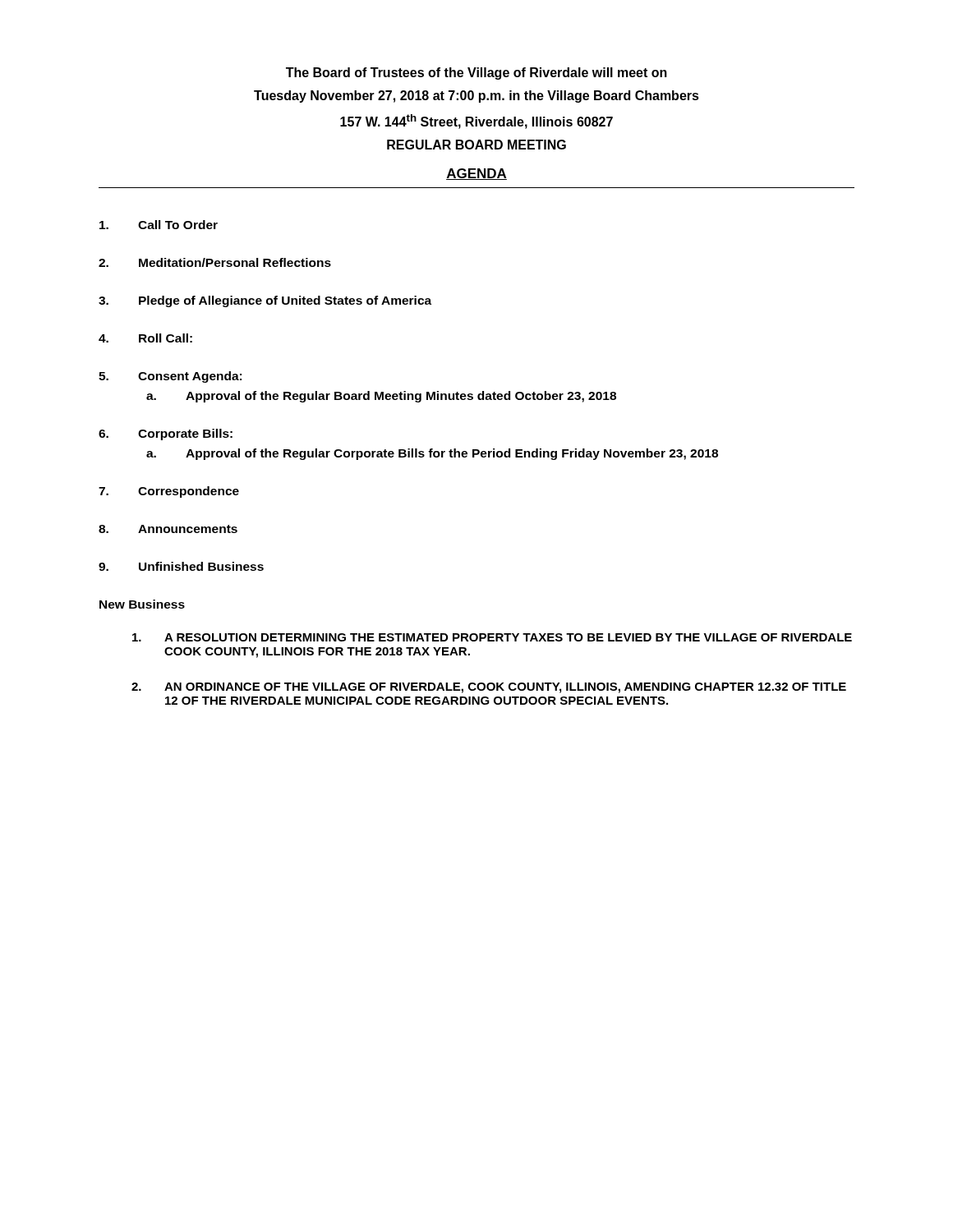Locate the passage starting "9. Unfinished Business"

(181, 566)
